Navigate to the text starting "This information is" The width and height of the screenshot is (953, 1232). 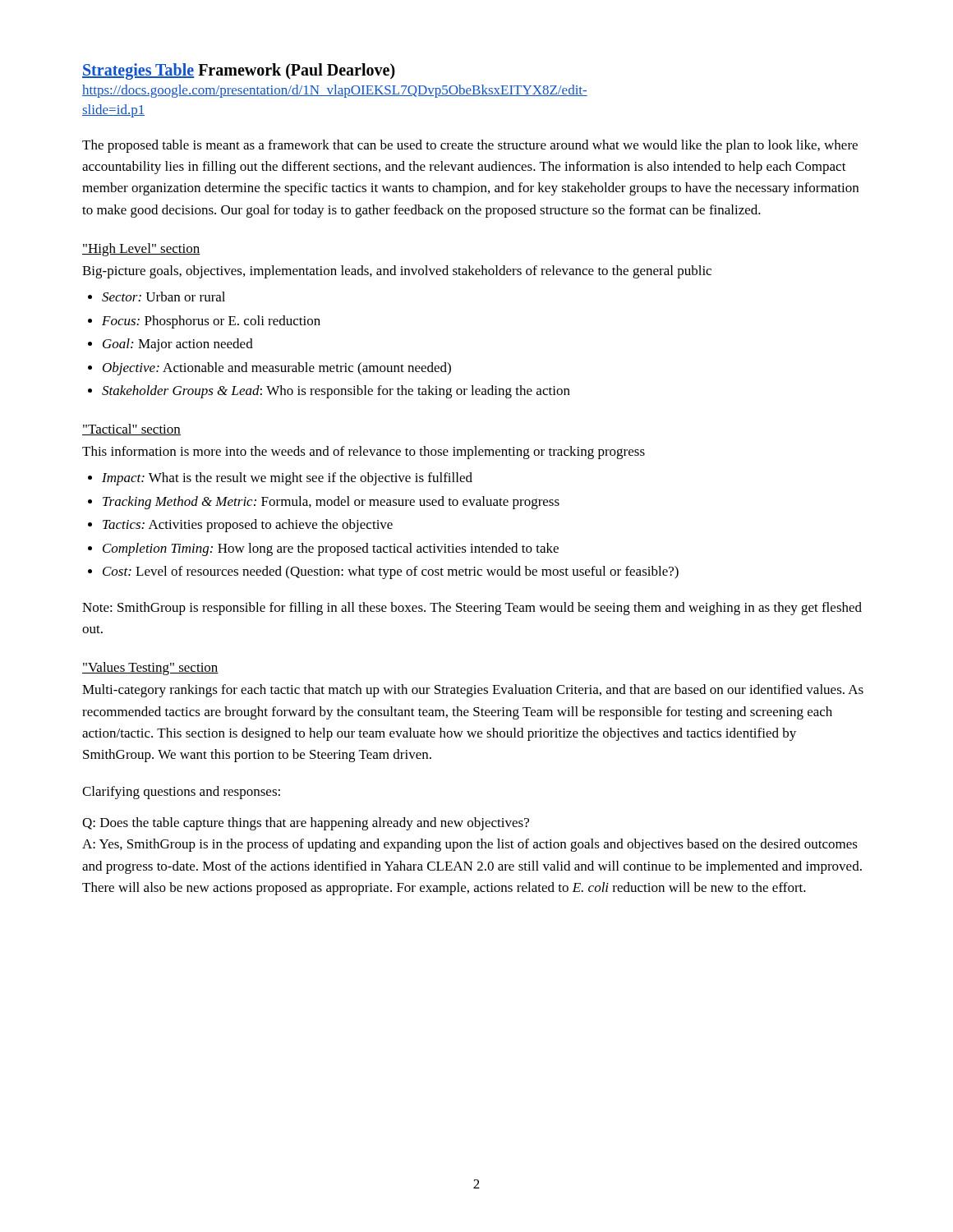364,451
